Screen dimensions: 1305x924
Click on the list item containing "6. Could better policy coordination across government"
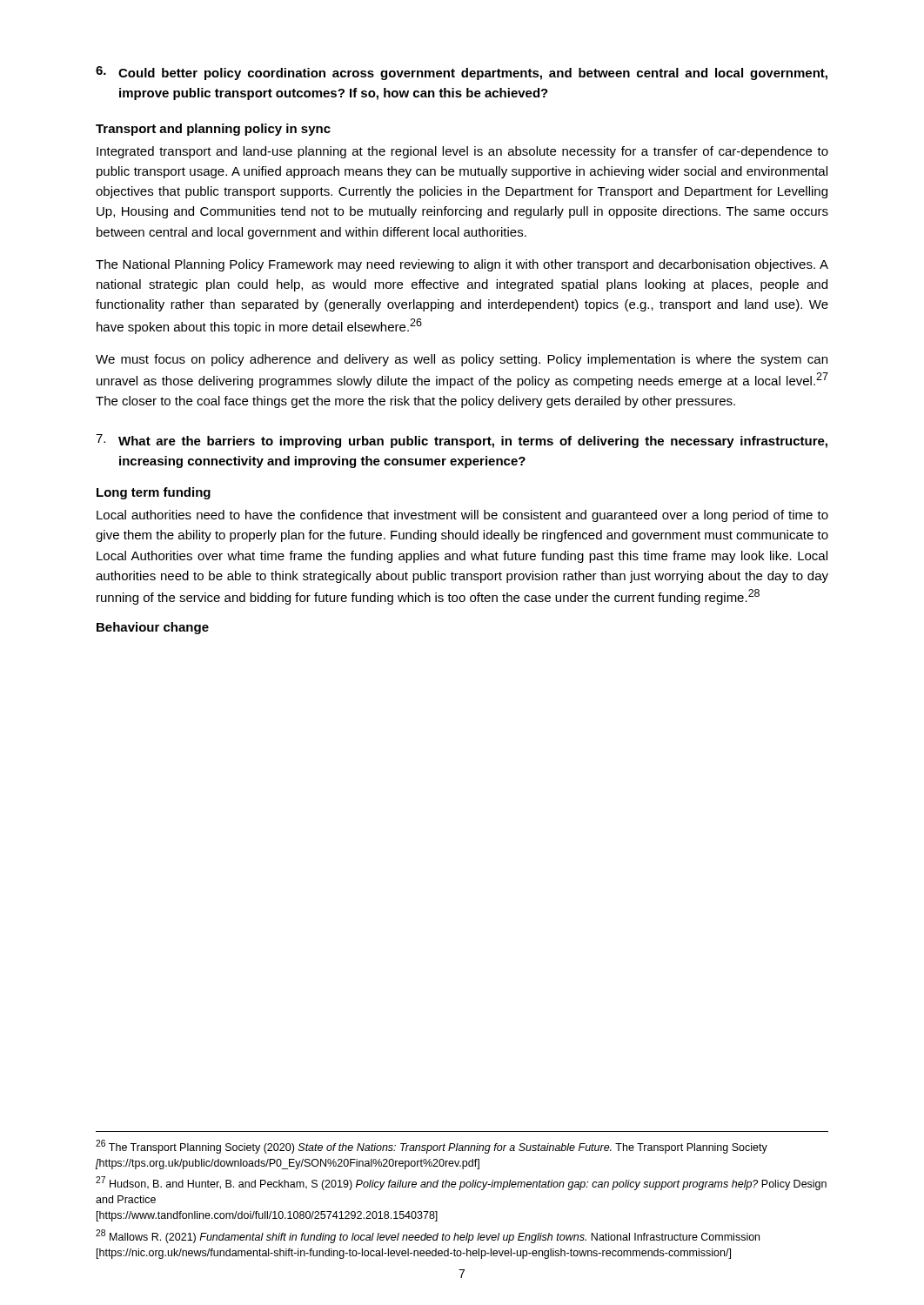(462, 83)
